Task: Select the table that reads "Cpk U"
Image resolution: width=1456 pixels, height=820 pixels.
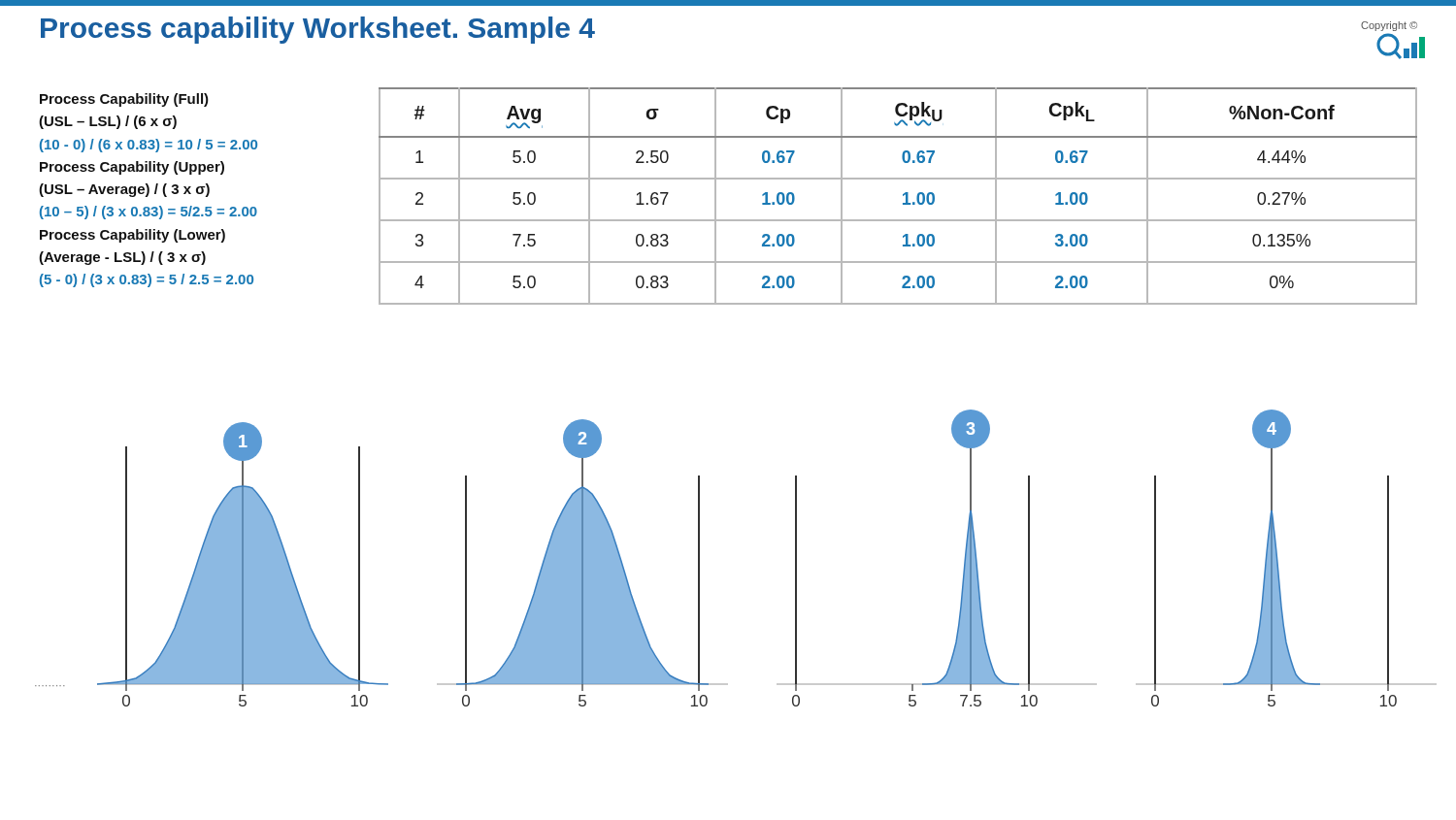Action: click(898, 196)
